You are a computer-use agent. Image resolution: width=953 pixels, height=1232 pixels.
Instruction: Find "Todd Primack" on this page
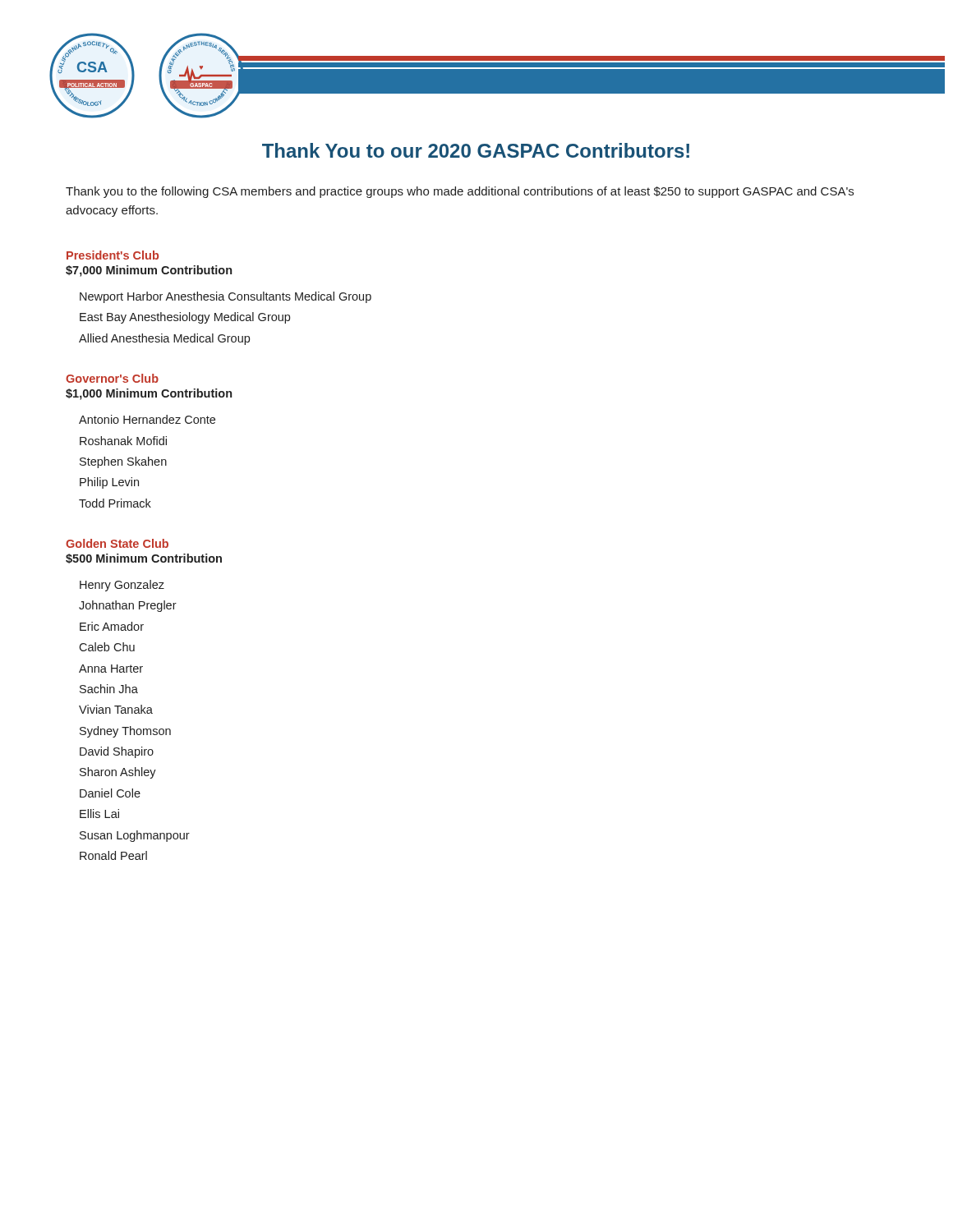coord(115,503)
